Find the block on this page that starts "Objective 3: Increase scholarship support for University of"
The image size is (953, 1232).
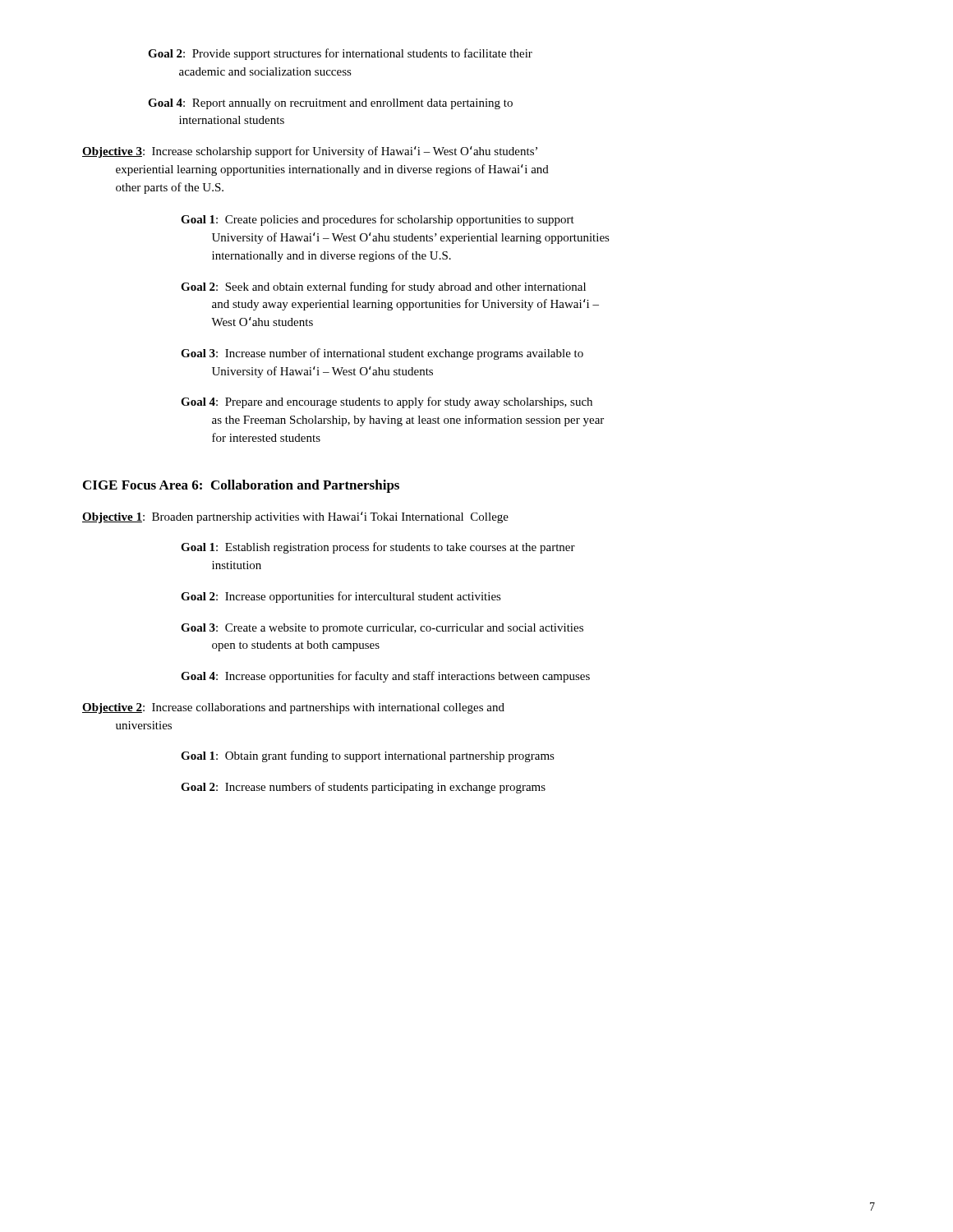(315, 171)
